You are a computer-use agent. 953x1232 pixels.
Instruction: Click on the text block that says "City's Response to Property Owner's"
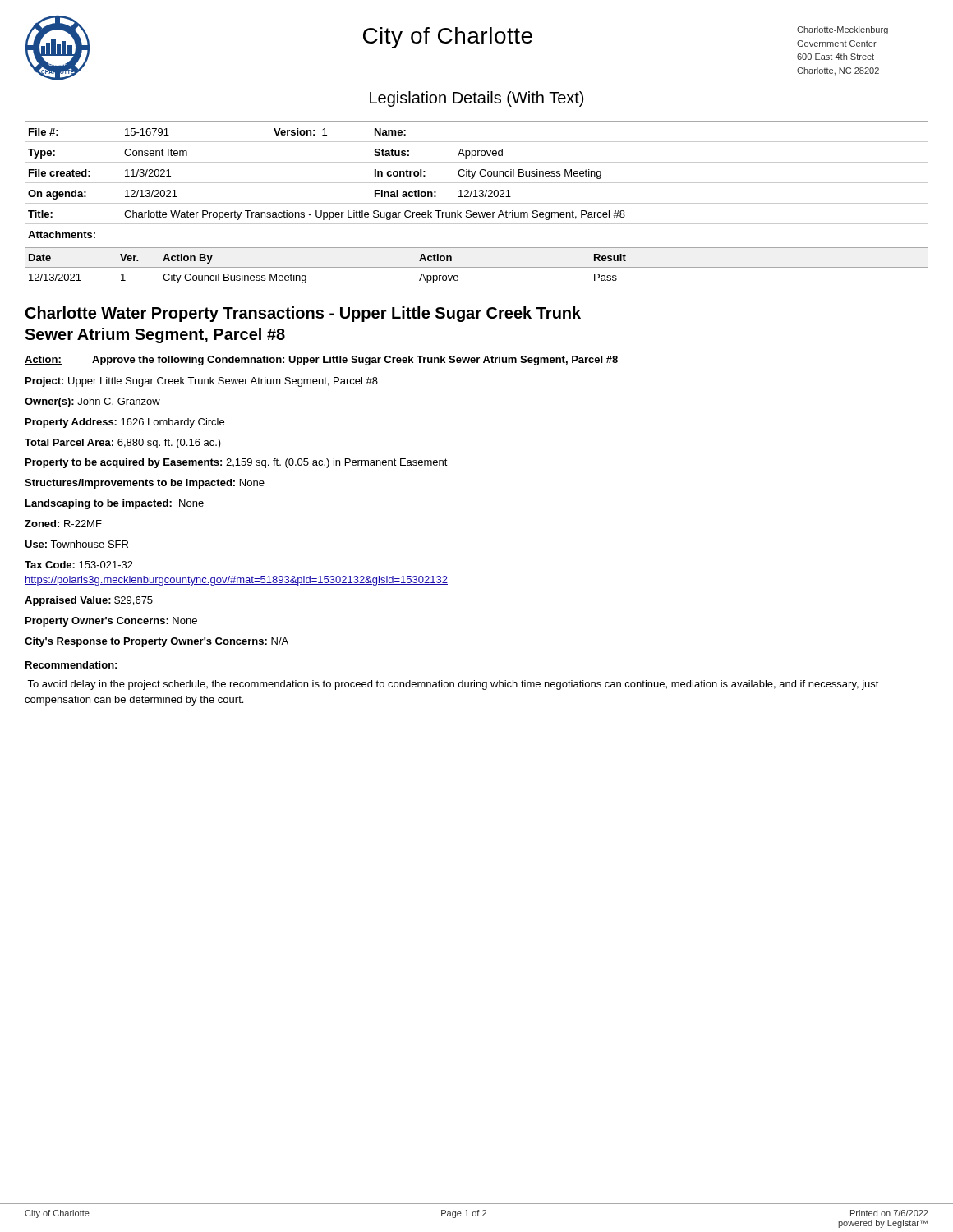157,641
